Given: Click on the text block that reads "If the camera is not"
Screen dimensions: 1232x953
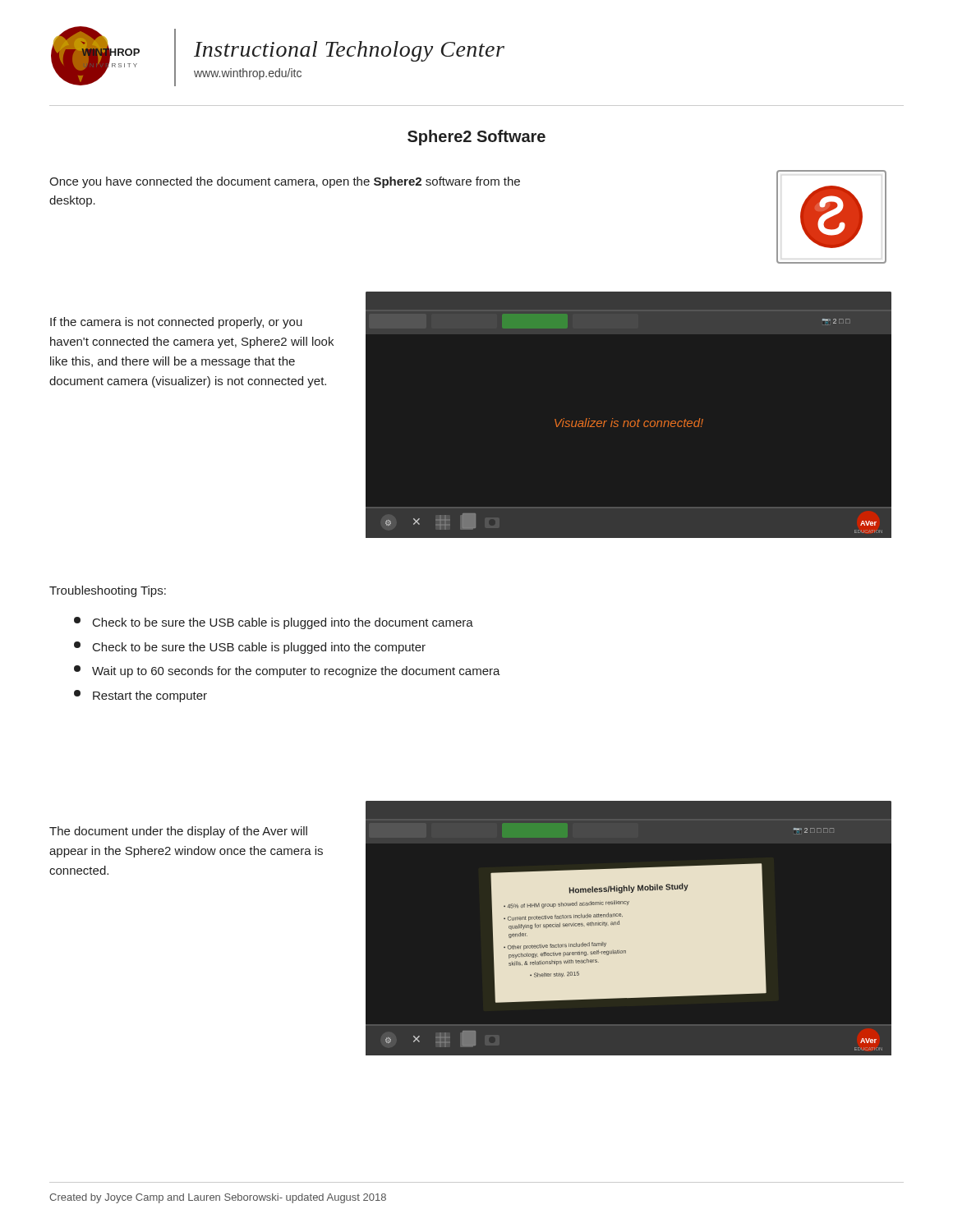Looking at the screenshot, I should [x=192, y=351].
